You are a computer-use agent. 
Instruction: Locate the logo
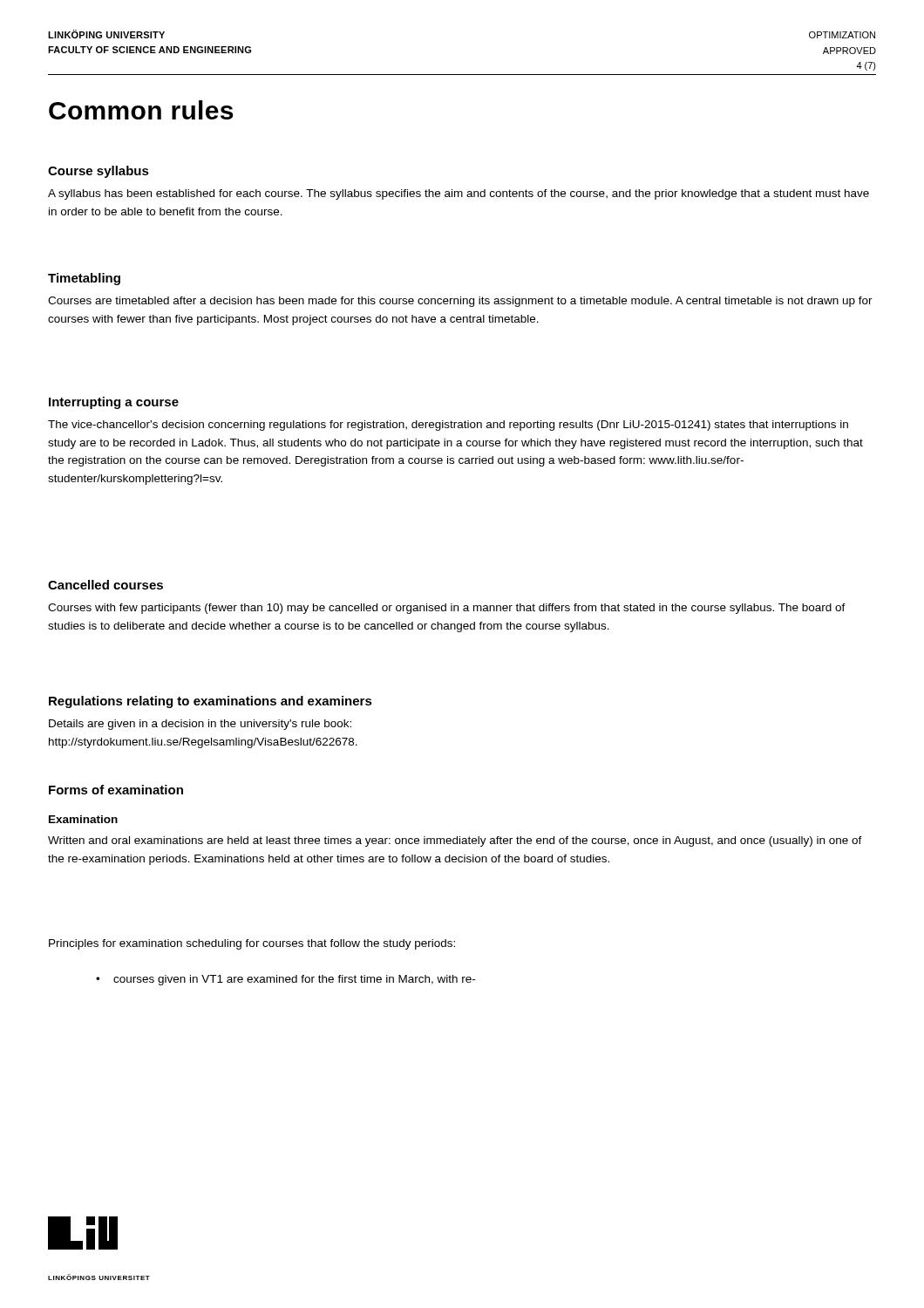click(99, 1250)
